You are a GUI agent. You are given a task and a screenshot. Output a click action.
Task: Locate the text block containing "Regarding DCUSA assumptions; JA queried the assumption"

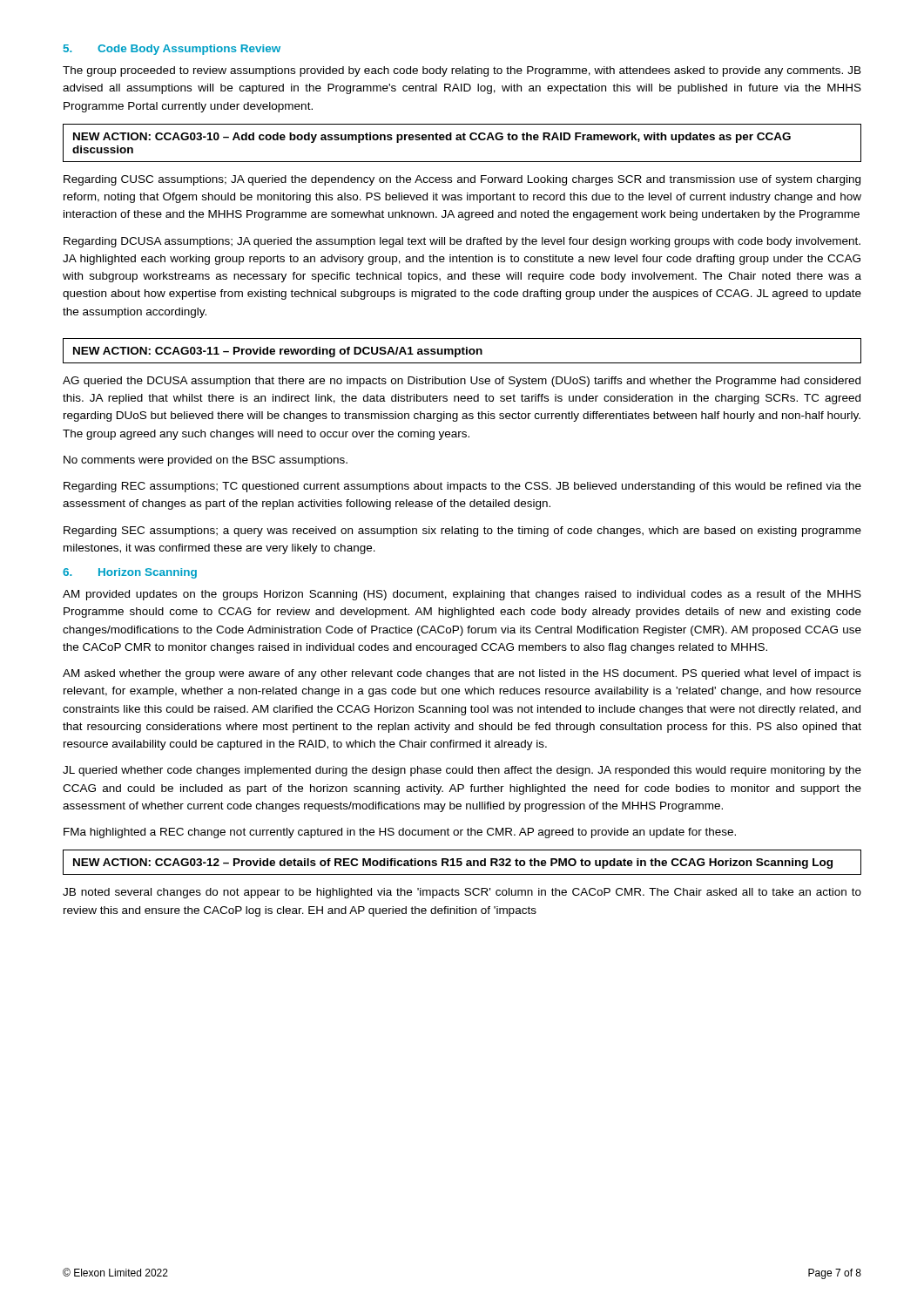(x=462, y=276)
